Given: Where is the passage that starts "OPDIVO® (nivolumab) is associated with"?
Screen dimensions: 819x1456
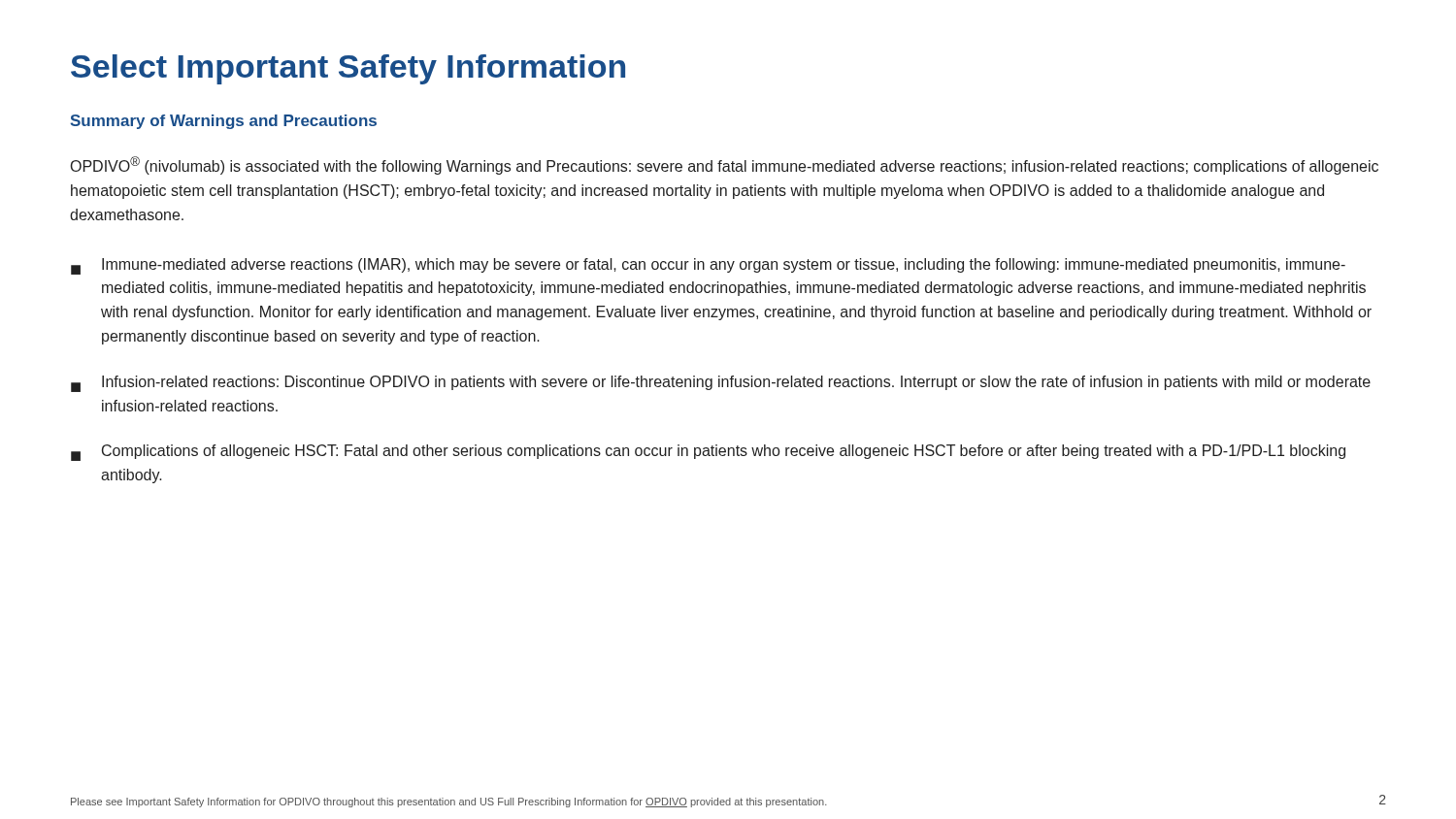Looking at the screenshot, I should (724, 188).
